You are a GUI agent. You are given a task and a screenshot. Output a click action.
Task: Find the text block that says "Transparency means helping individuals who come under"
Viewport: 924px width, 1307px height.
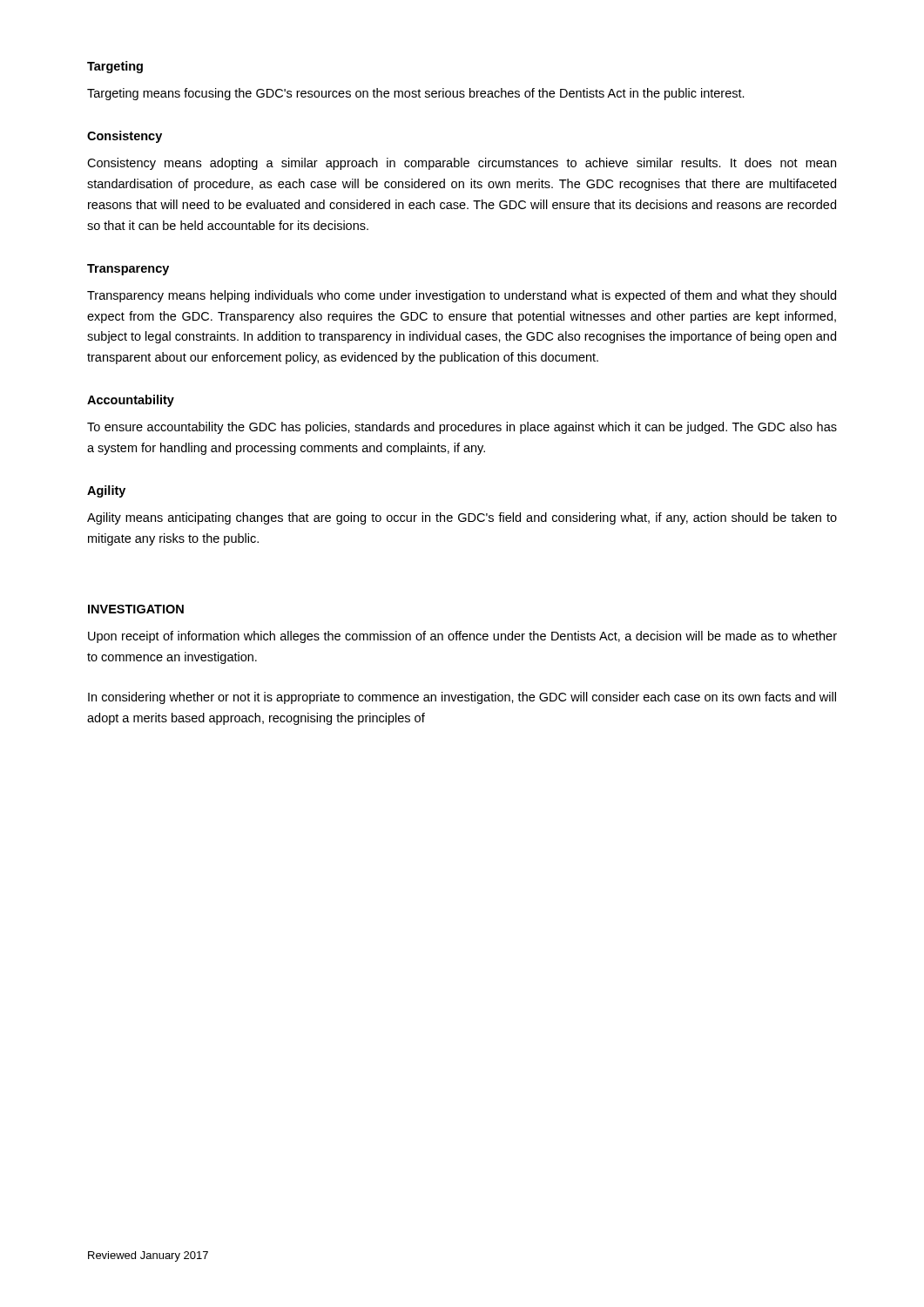(462, 326)
